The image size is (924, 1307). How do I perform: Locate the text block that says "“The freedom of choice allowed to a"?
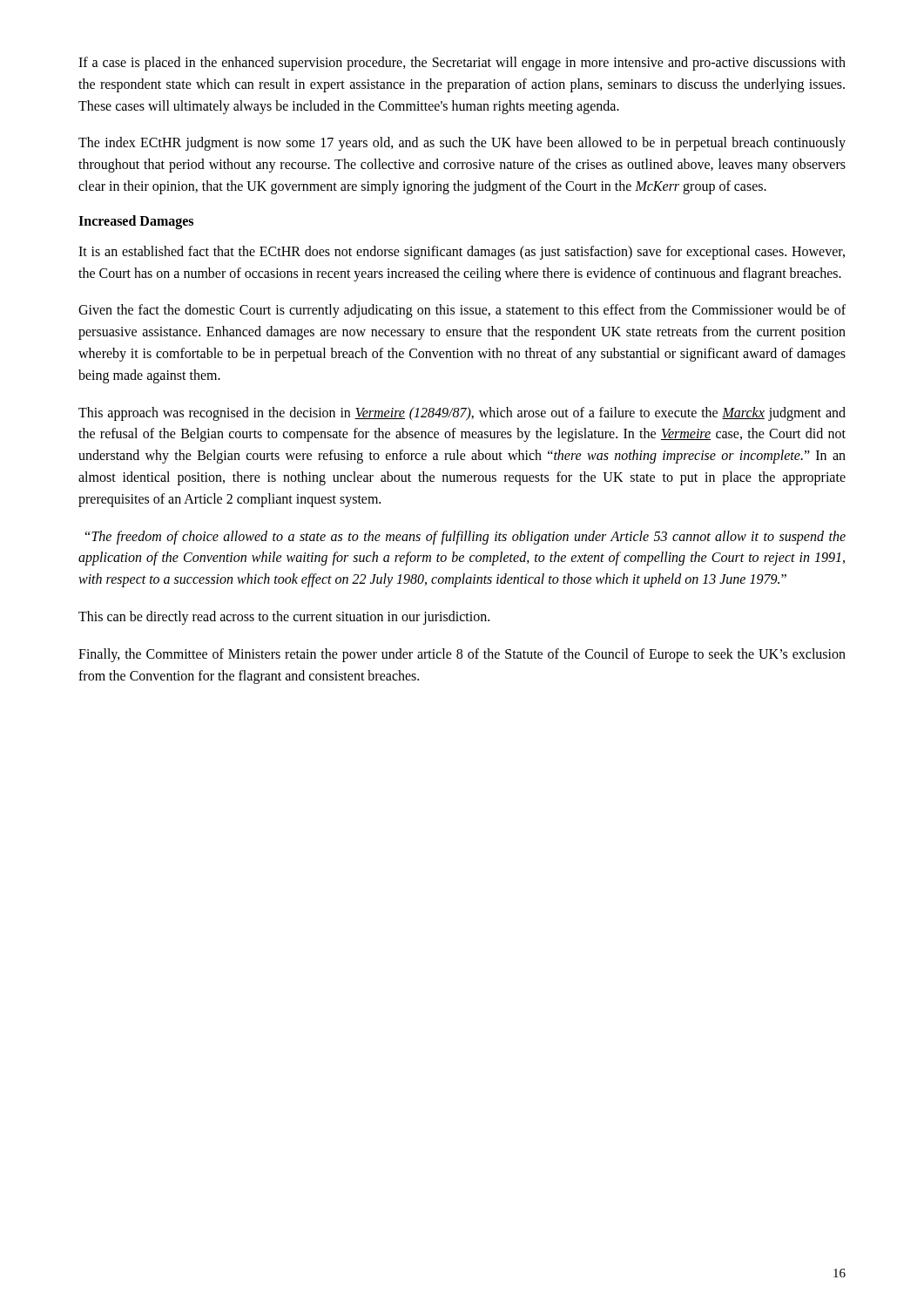coord(462,558)
